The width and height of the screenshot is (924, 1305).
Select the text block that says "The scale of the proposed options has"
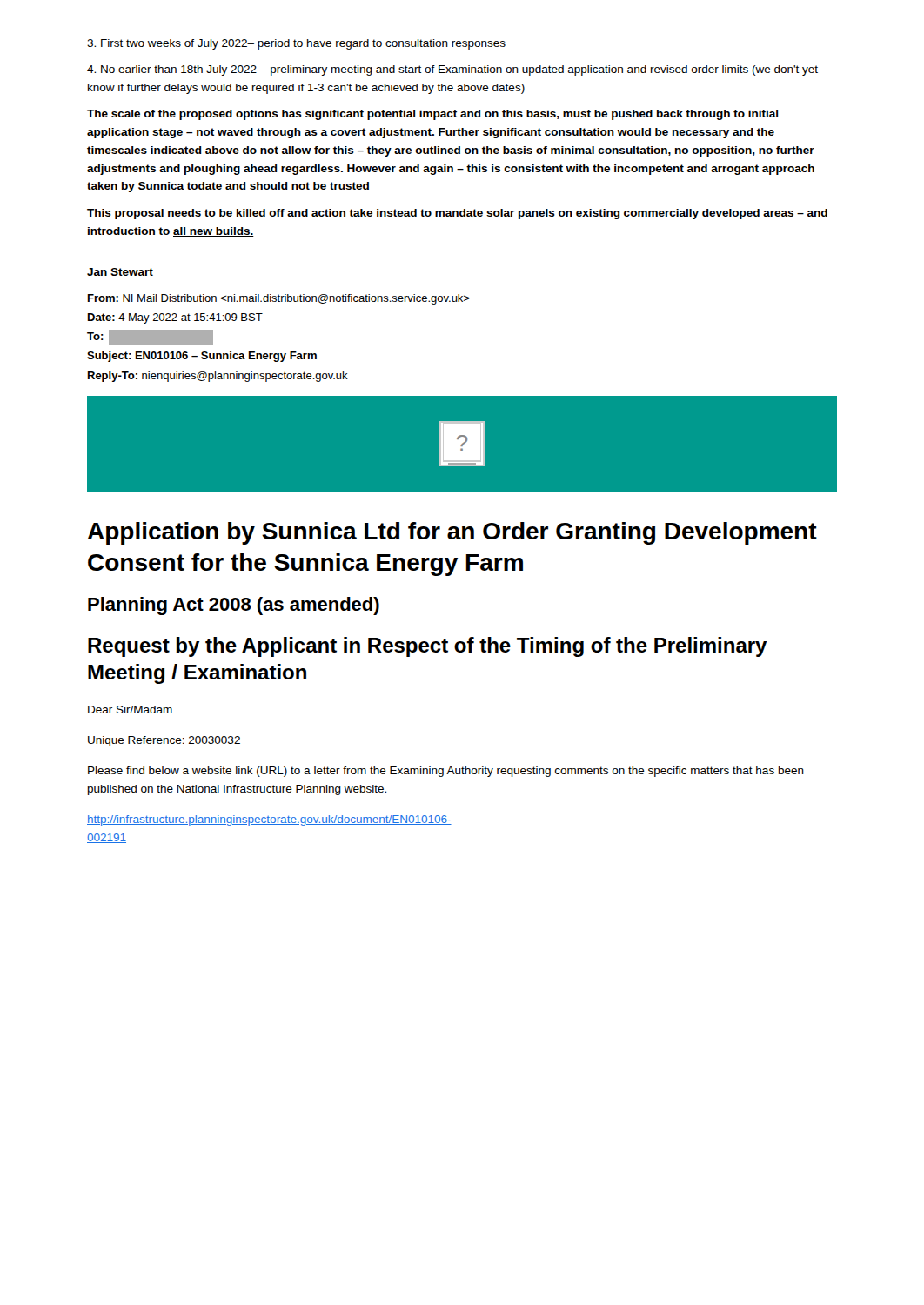pos(451,150)
